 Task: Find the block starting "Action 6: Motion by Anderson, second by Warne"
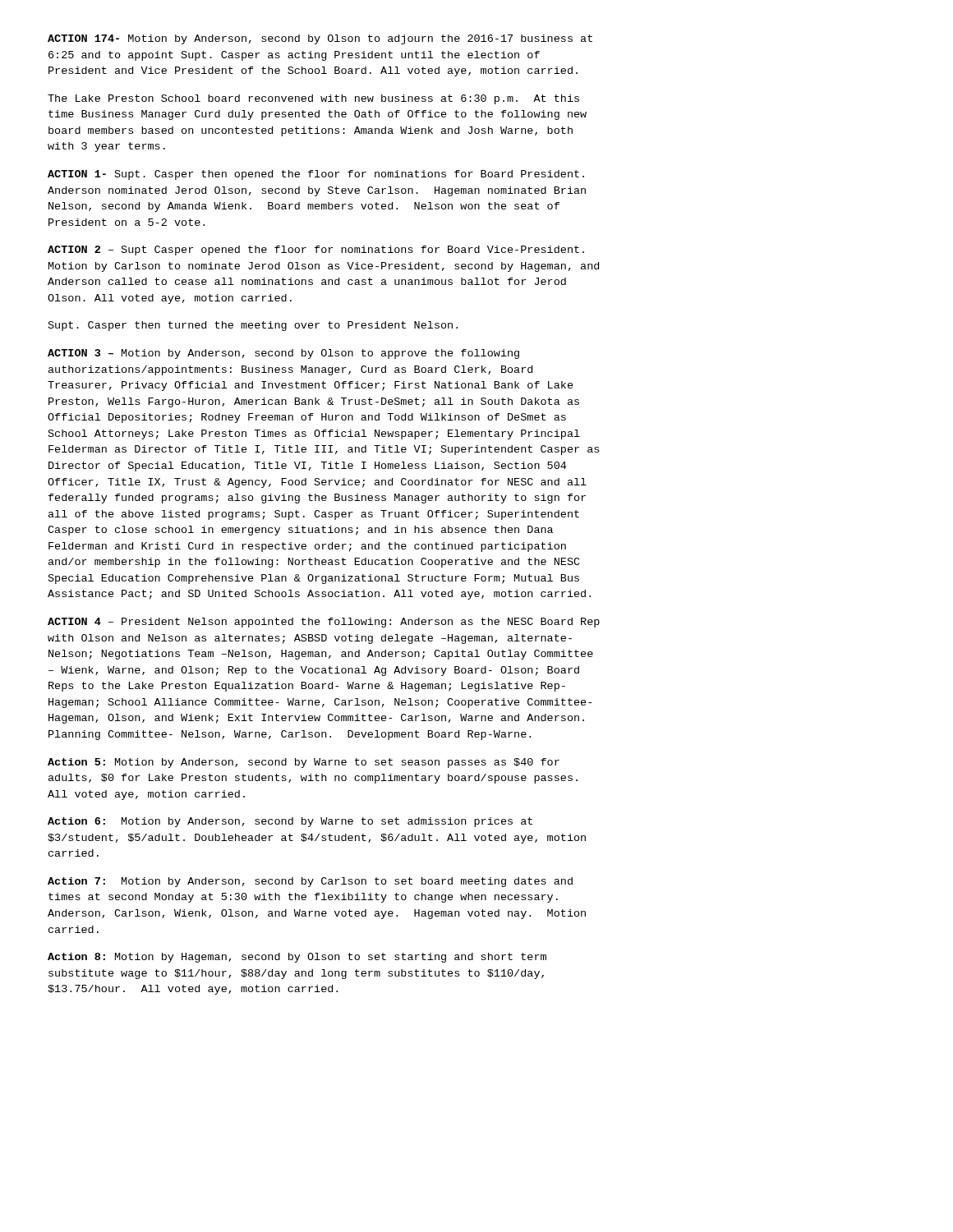tap(317, 838)
